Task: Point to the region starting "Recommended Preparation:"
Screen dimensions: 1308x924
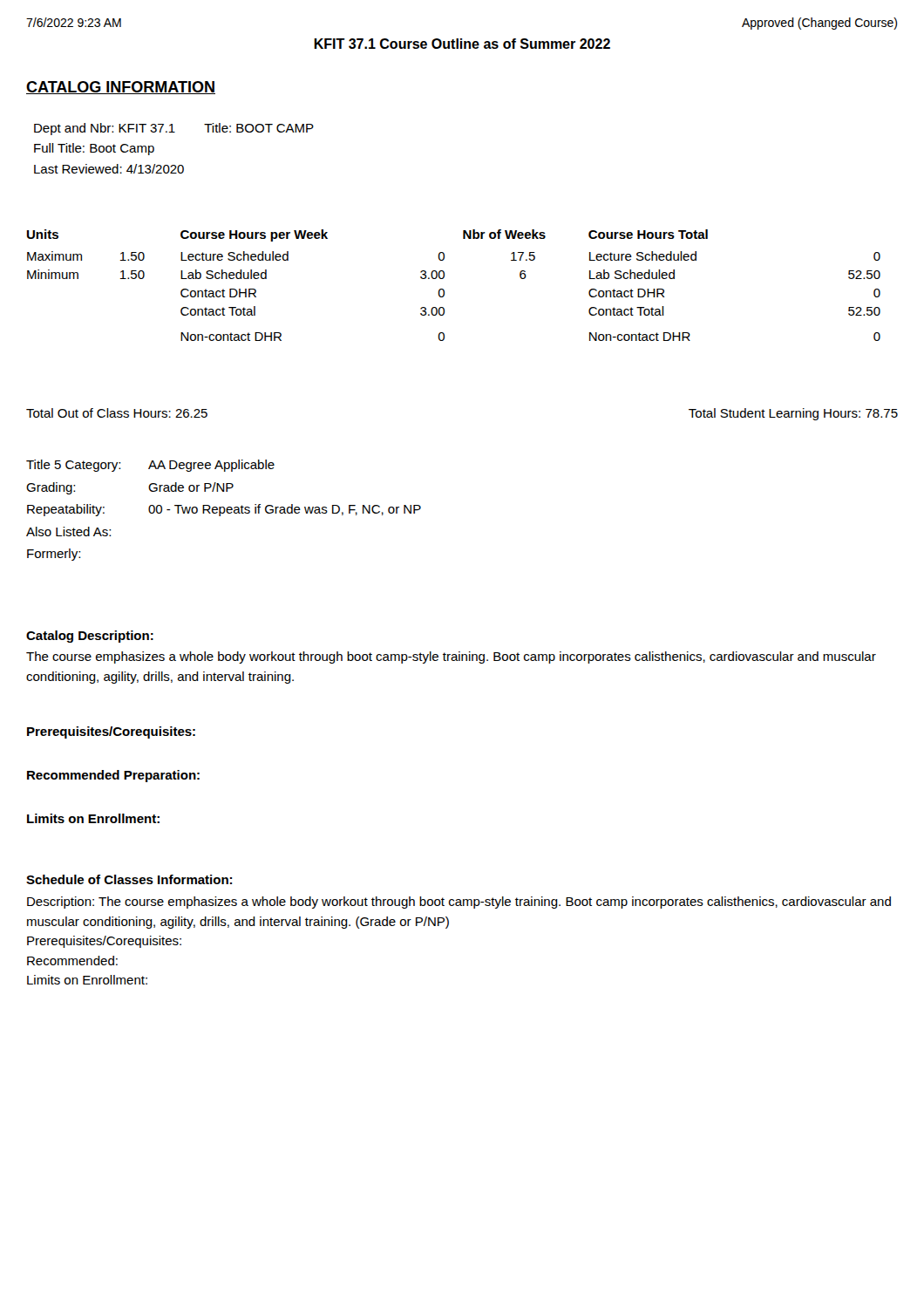Action: point(113,775)
